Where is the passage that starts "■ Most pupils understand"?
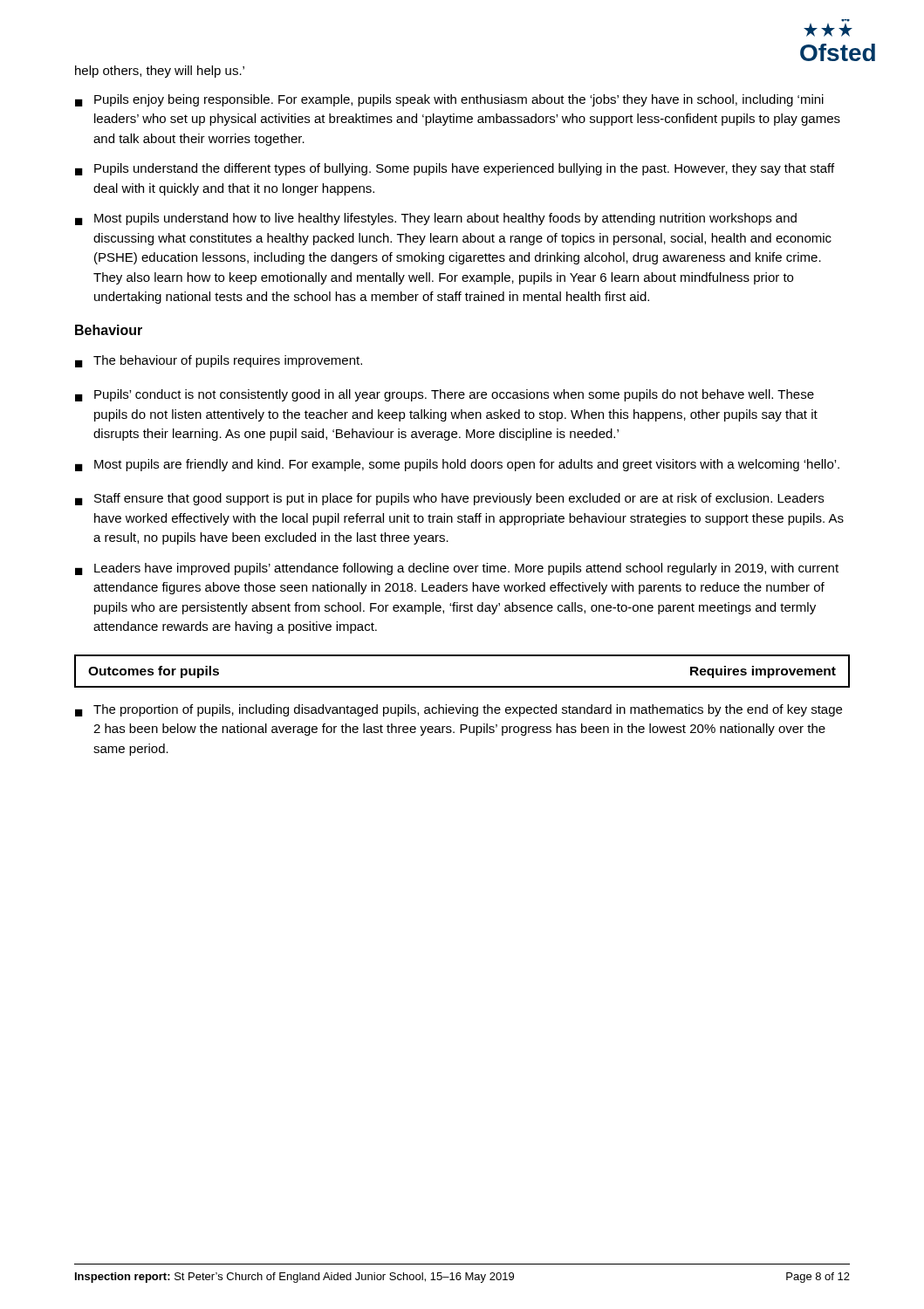 click(x=462, y=258)
